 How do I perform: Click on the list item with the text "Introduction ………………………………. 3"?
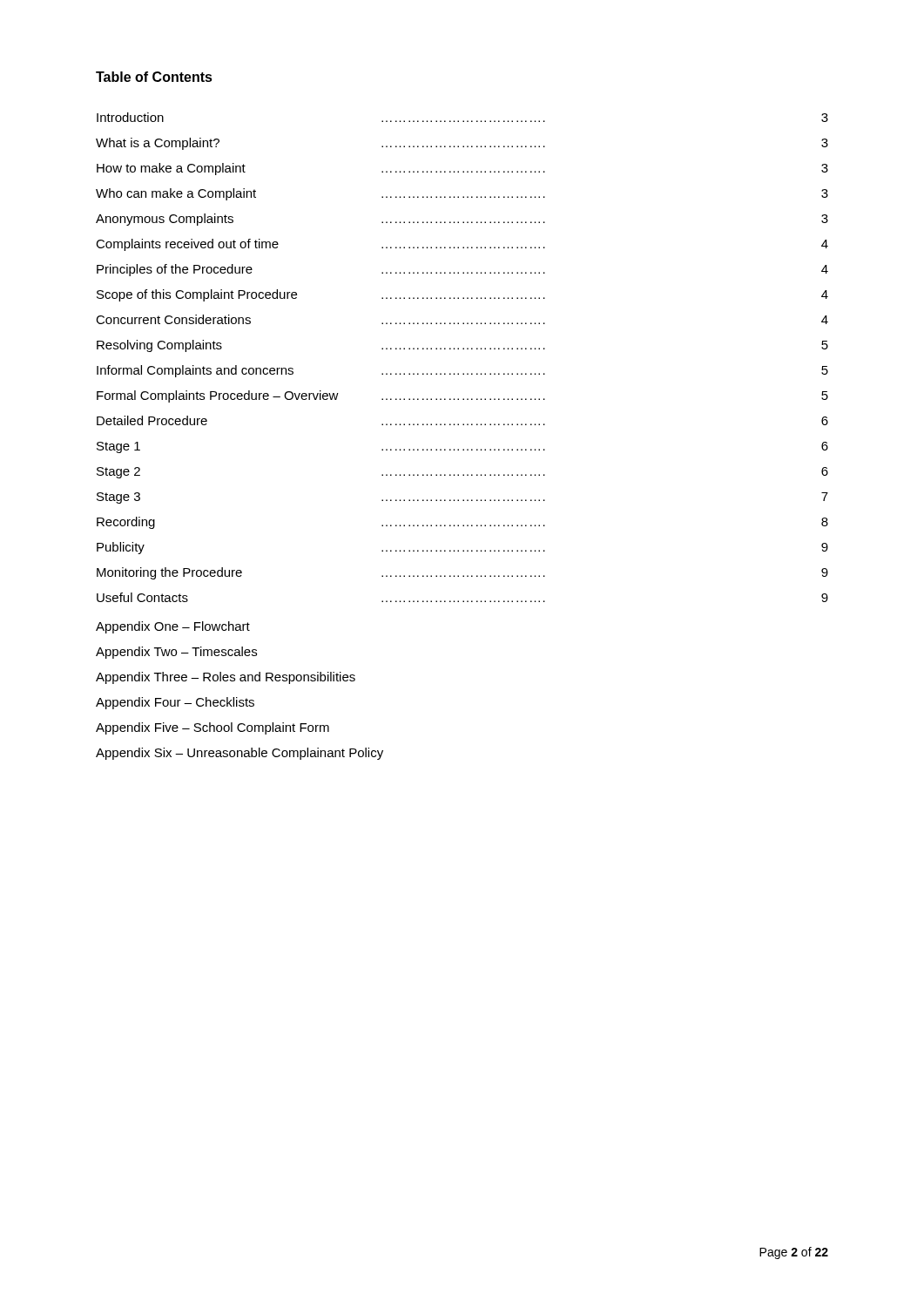point(462,357)
